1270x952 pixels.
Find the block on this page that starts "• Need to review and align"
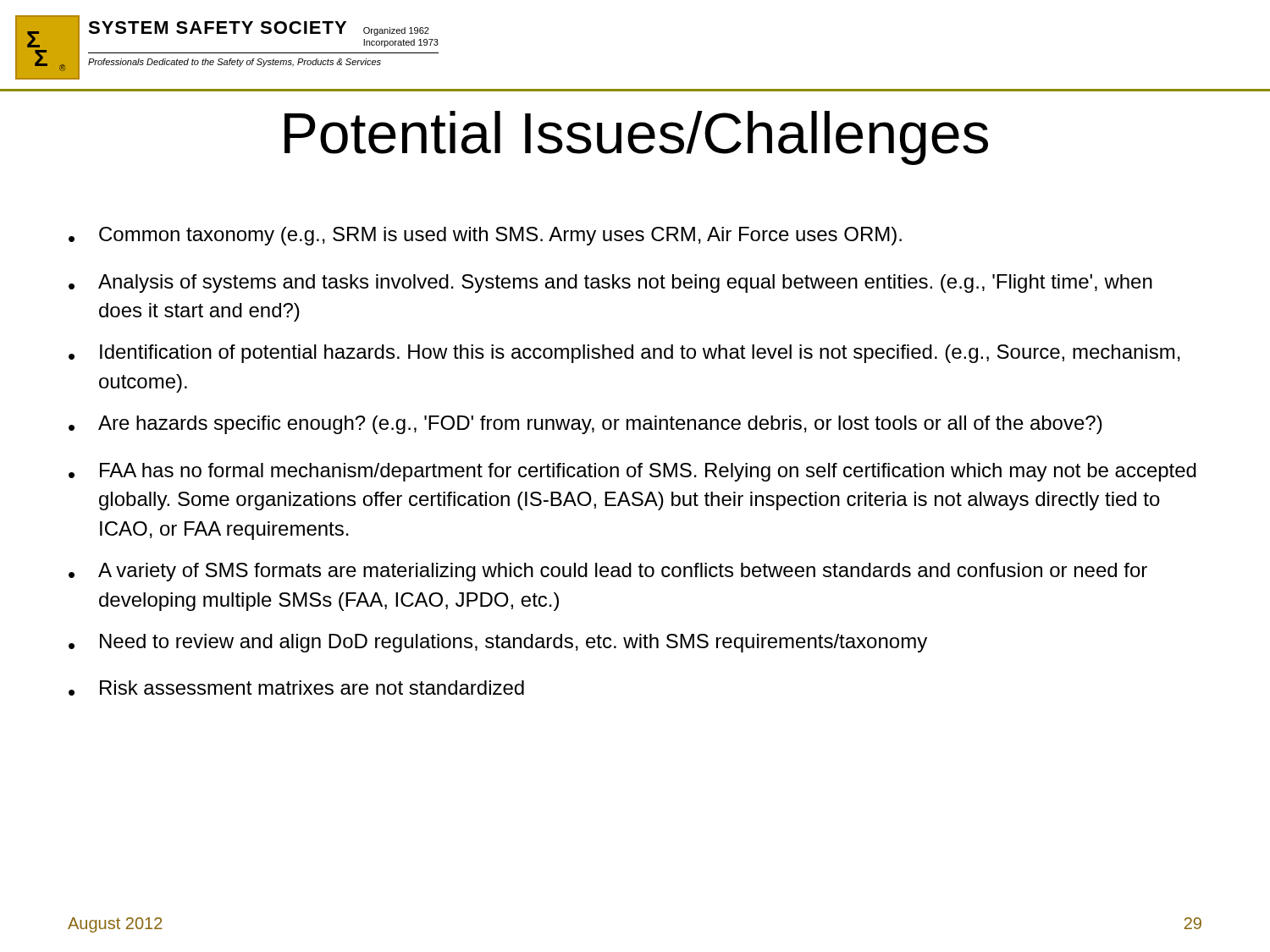point(635,644)
